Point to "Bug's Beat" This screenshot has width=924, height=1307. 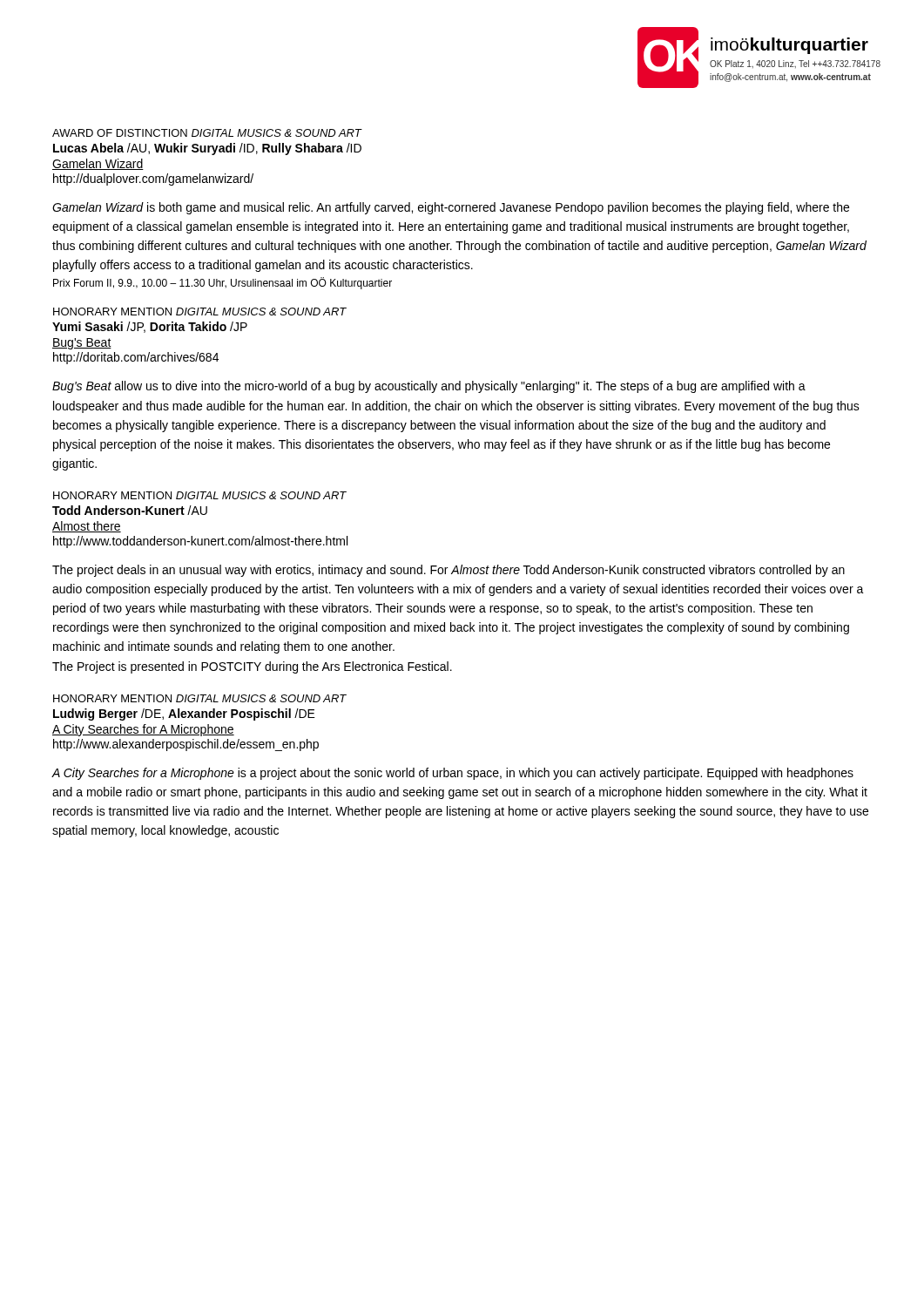point(82,343)
